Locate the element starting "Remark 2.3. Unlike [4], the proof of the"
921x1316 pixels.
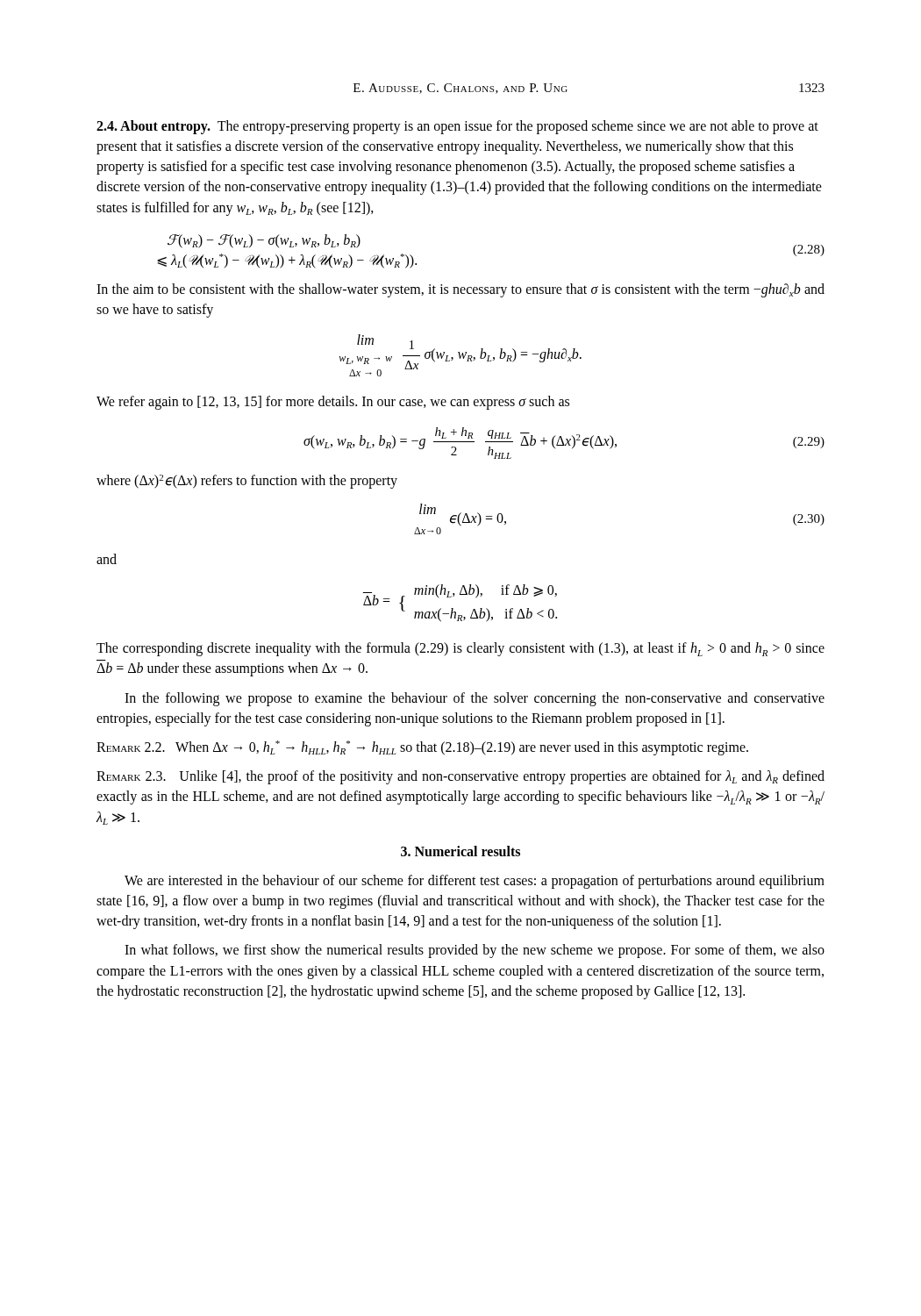[x=460, y=797]
